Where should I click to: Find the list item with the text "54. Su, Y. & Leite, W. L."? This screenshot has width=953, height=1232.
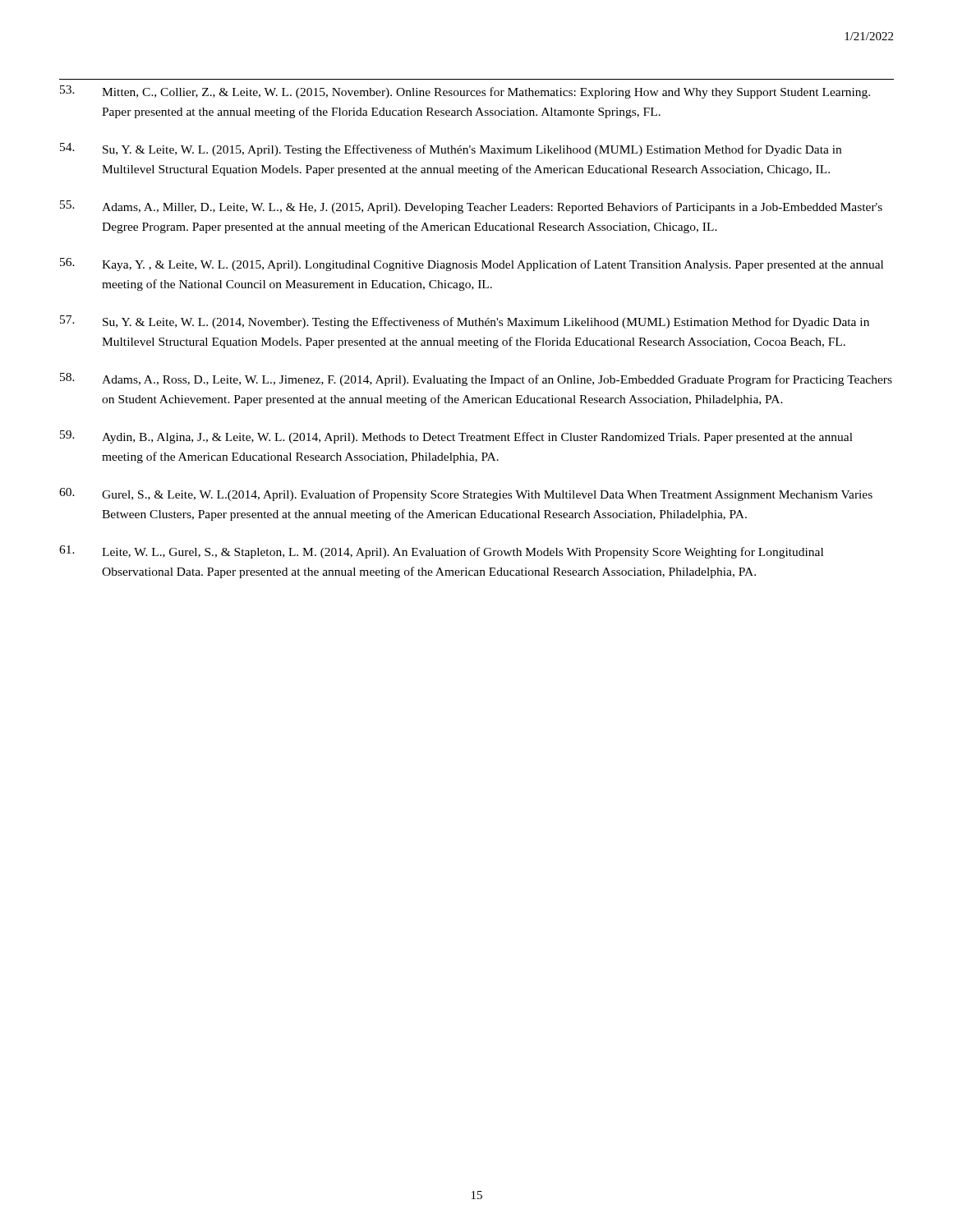[476, 159]
